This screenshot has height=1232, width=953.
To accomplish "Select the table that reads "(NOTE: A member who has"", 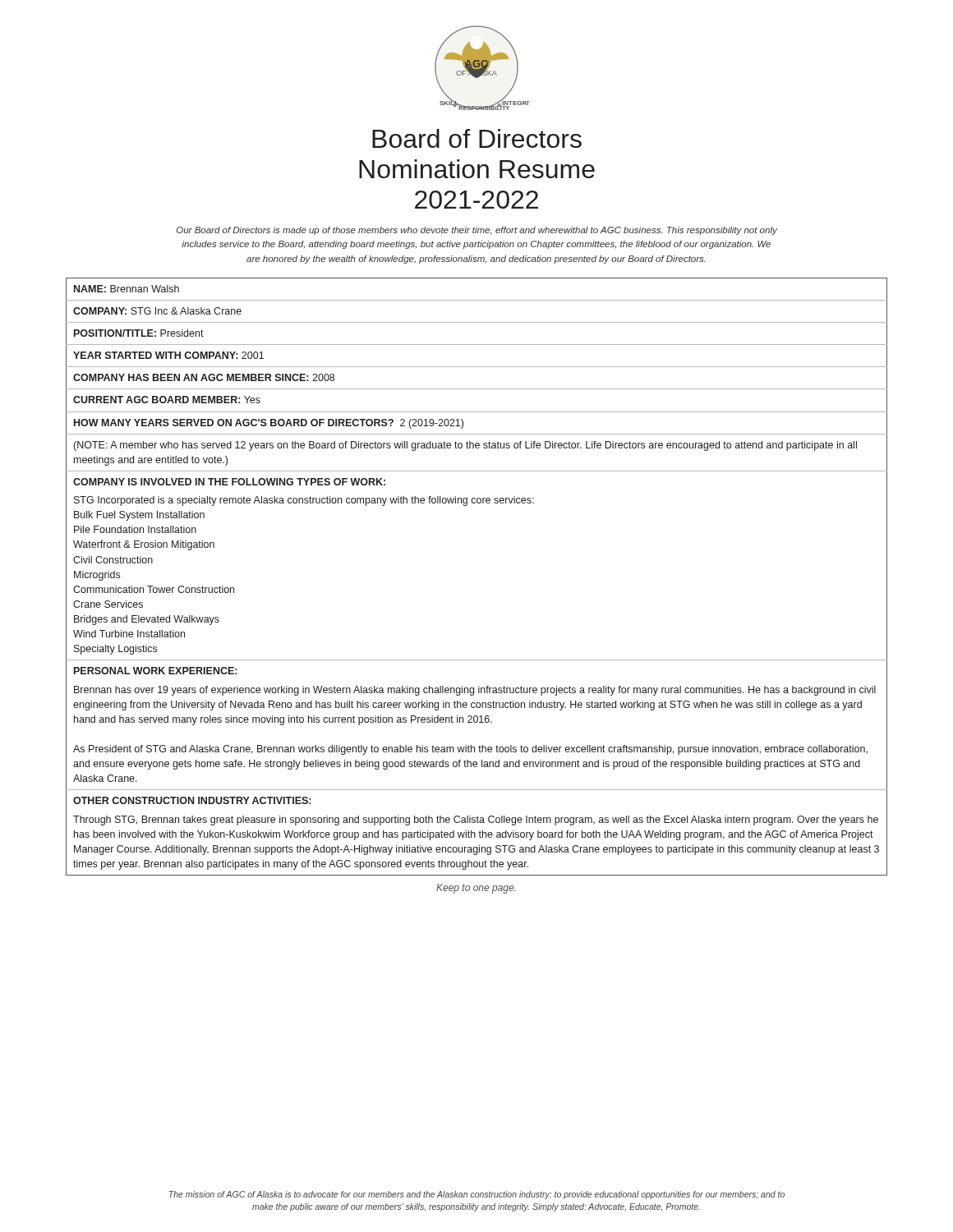I will [x=476, y=577].
